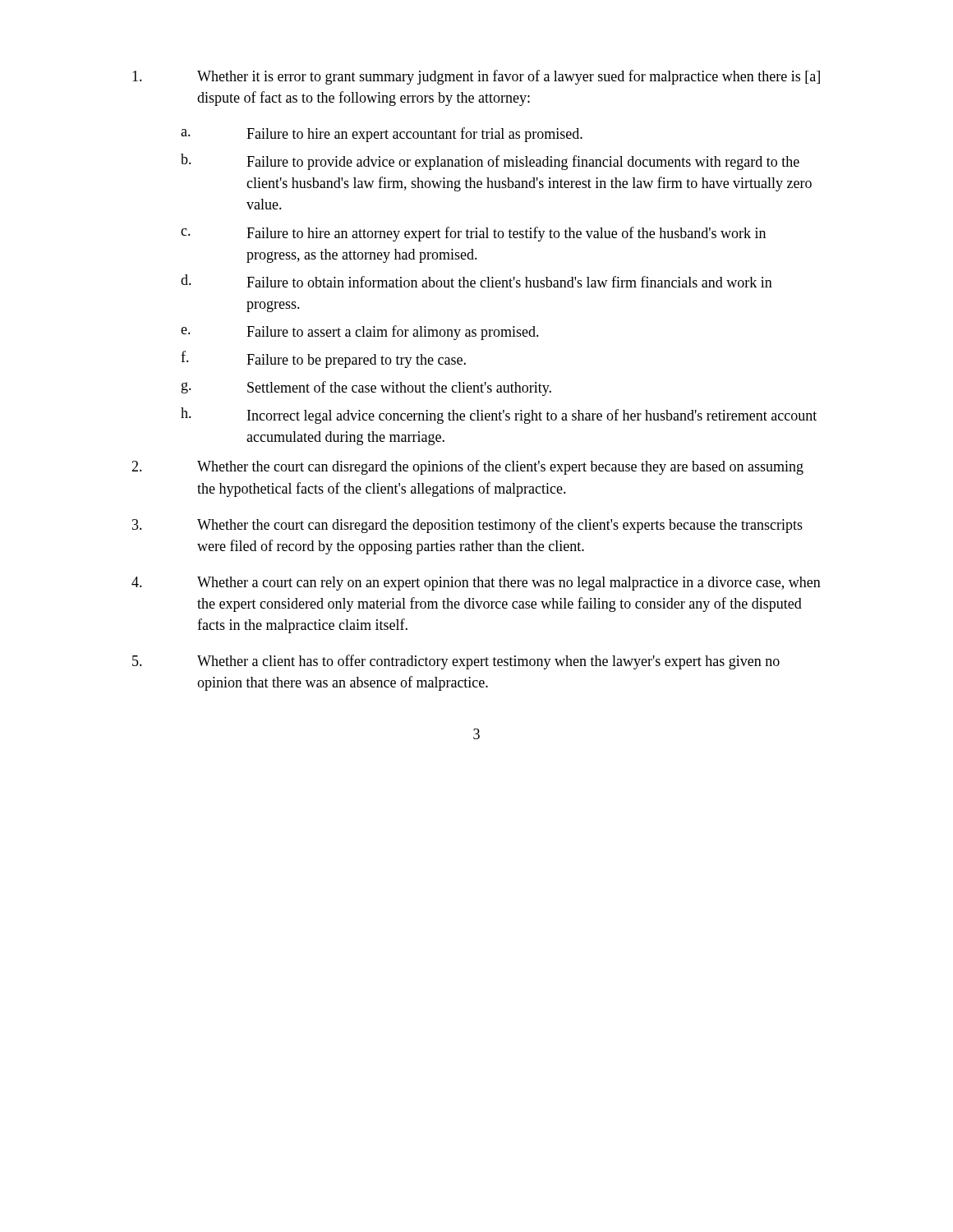Locate the list item that says "3. Whether the court can disregard"
The image size is (953, 1232).
pos(476,535)
